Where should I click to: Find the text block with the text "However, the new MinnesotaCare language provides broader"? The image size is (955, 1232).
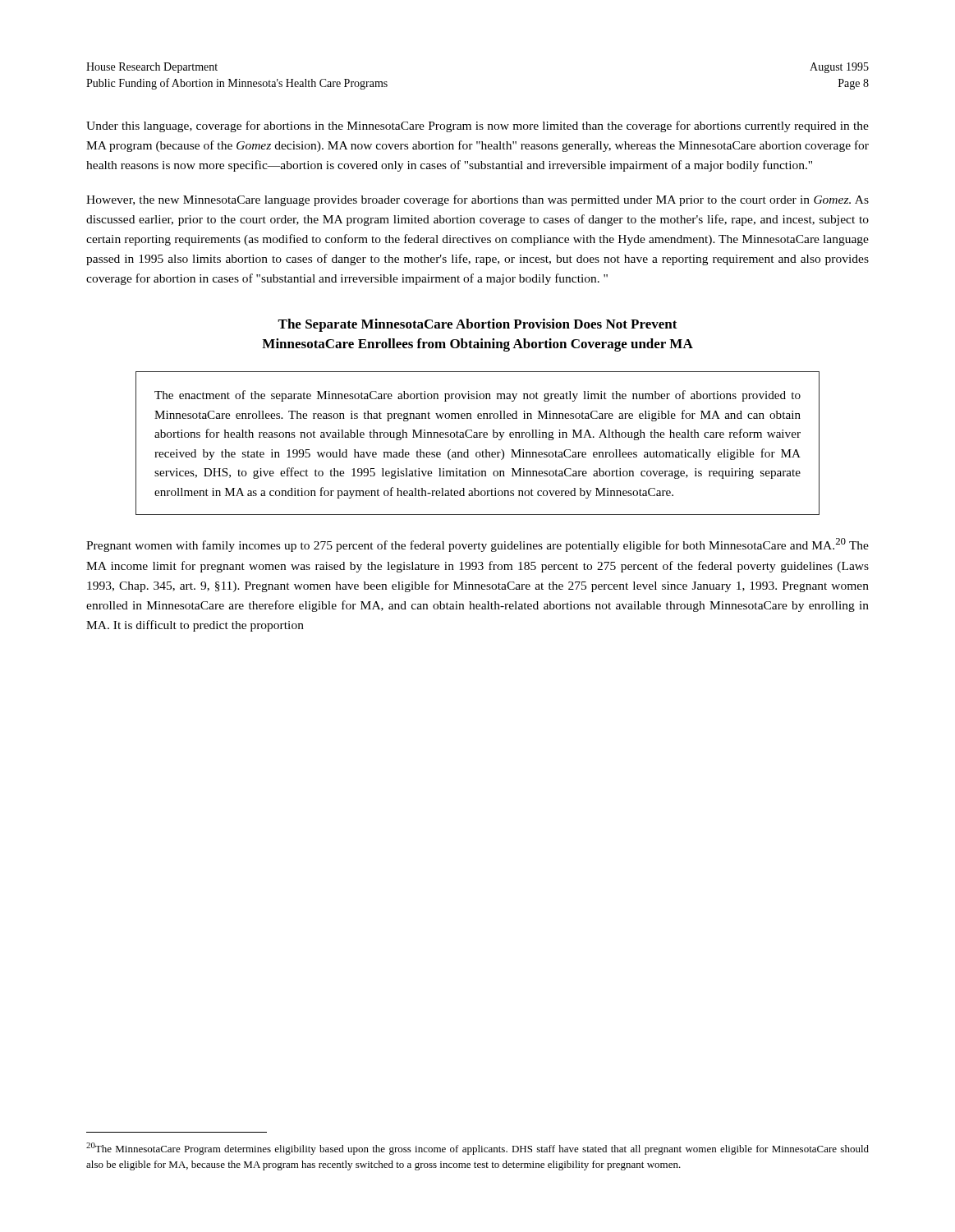point(478,238)
